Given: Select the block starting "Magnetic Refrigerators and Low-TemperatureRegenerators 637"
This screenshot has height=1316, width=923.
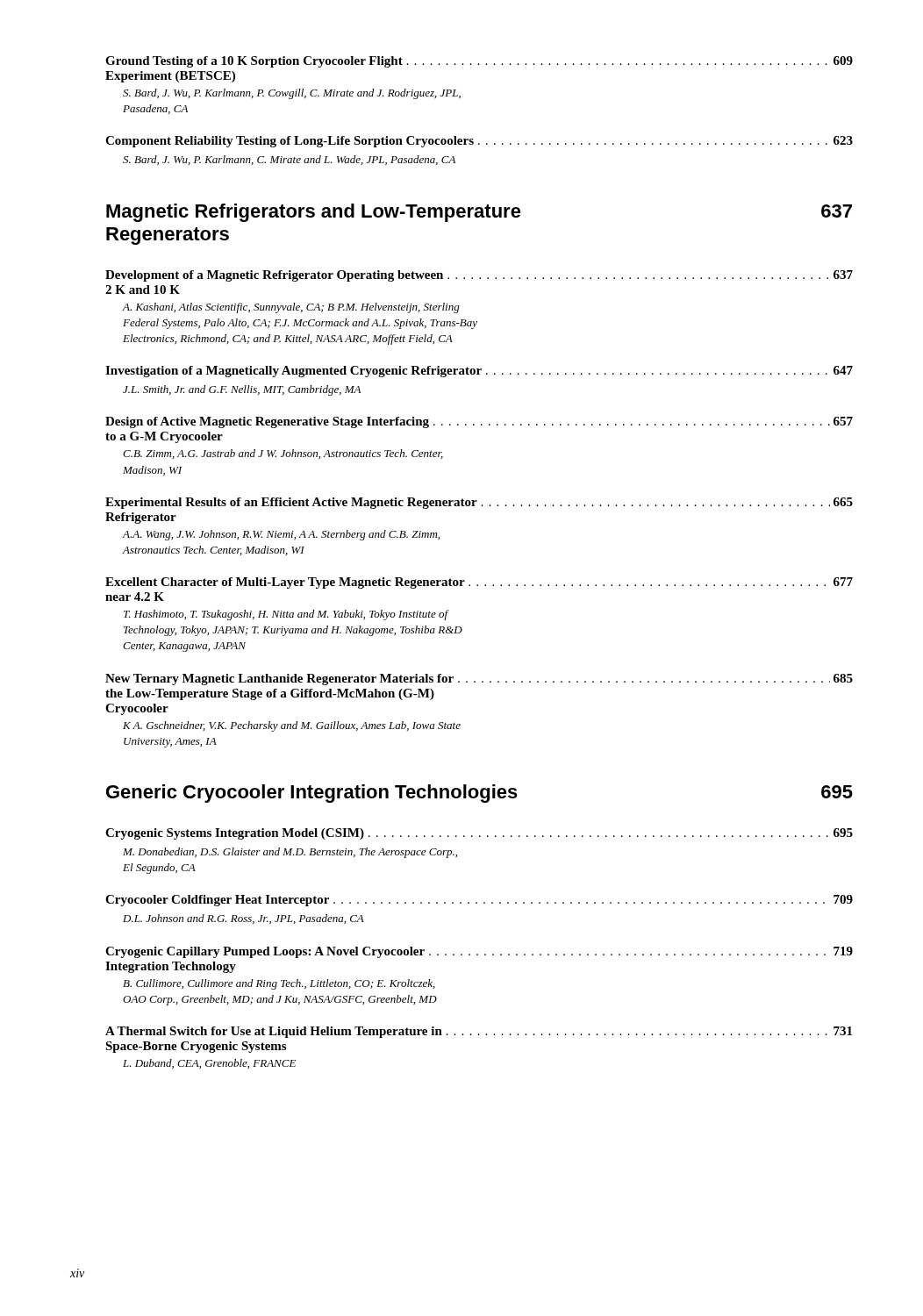Looking at the screenshot, I should click(x=479, y=222).
